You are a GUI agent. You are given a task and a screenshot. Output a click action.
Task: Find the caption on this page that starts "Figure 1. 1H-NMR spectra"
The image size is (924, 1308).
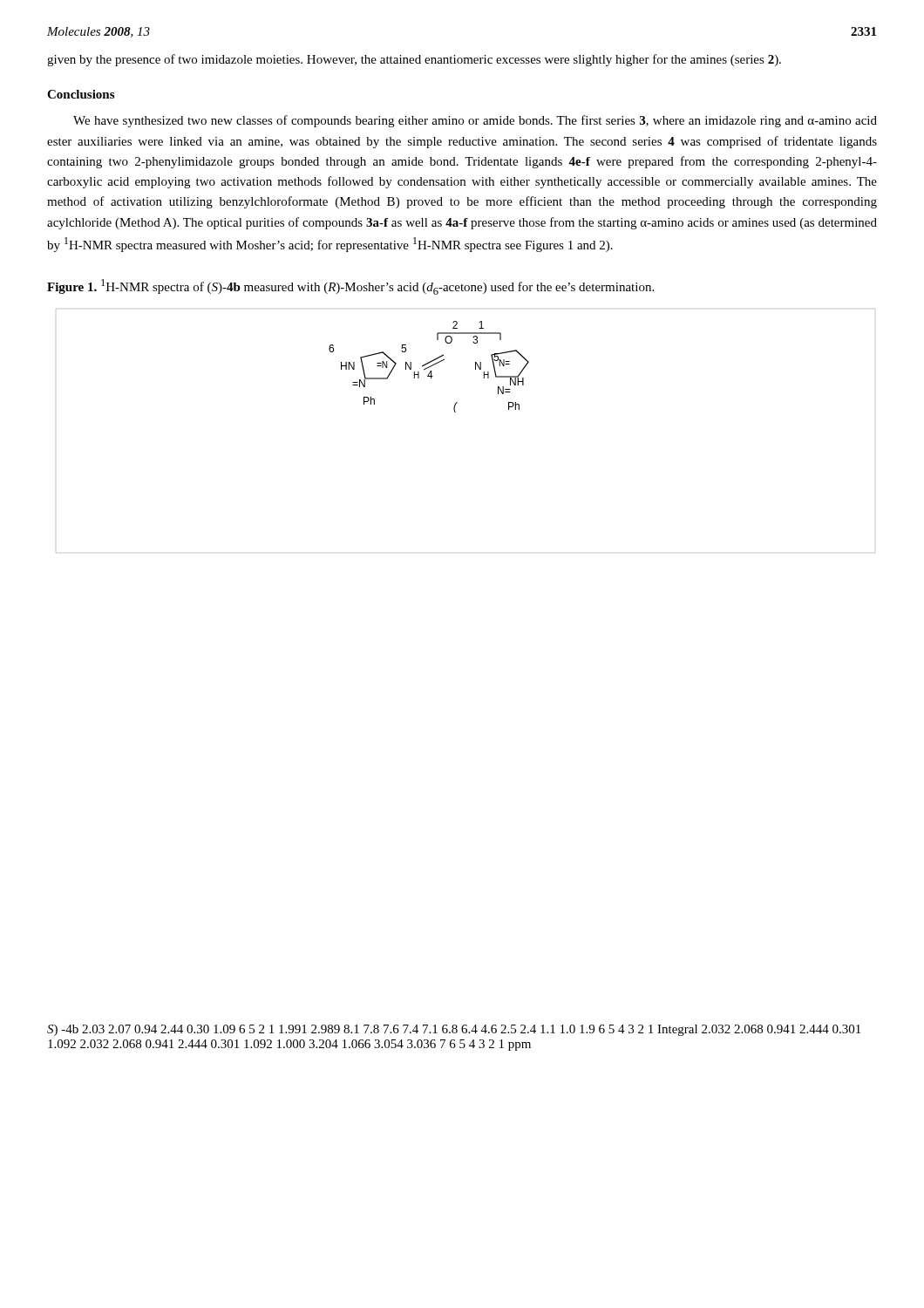[x=351, y=287]
